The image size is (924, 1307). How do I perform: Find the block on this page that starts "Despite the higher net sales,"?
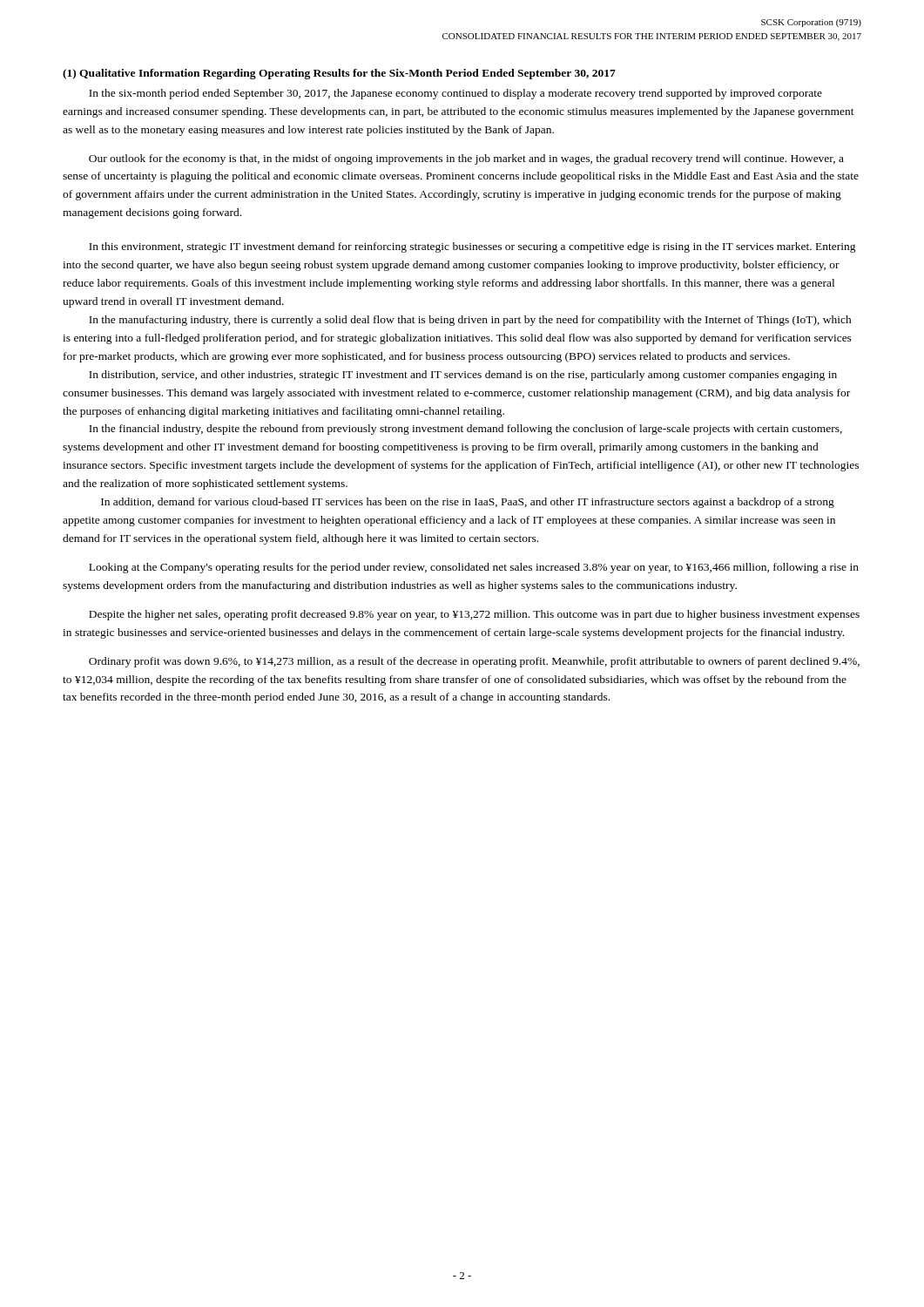point(461,623)
